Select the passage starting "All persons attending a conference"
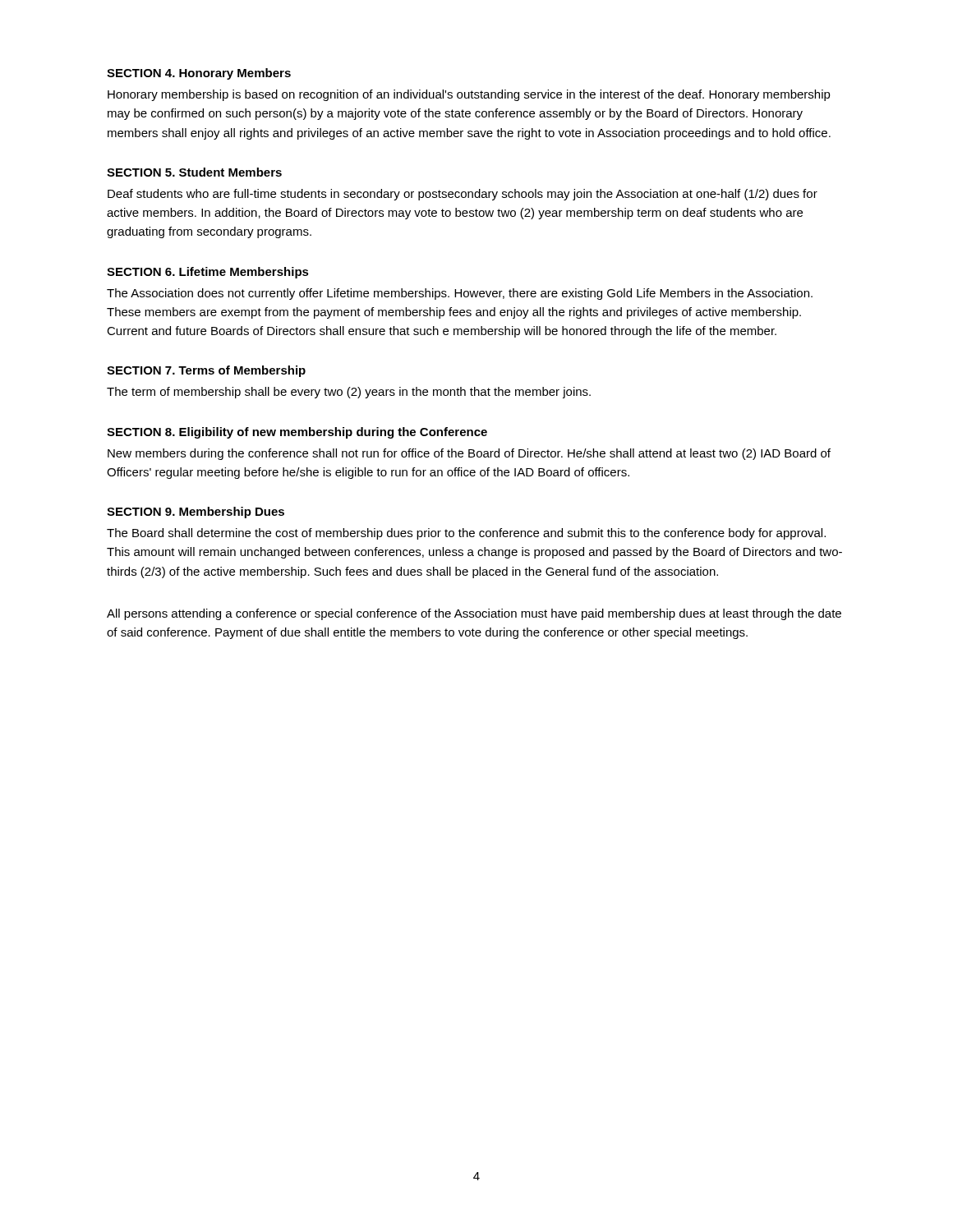The width and height of the screenshot is (953, 1232). (474, 622)
